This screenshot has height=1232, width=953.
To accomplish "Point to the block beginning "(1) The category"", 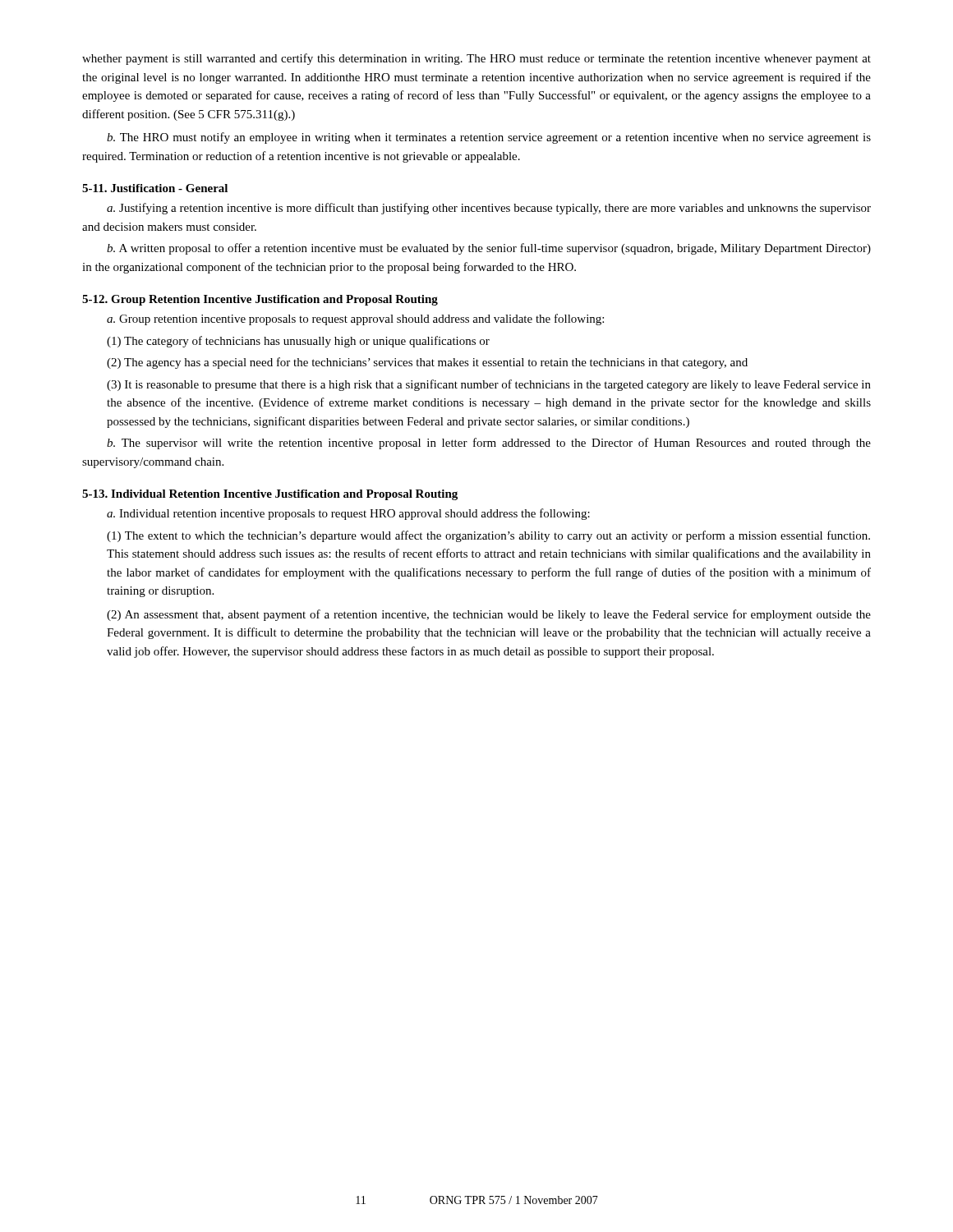I will 298,340.
